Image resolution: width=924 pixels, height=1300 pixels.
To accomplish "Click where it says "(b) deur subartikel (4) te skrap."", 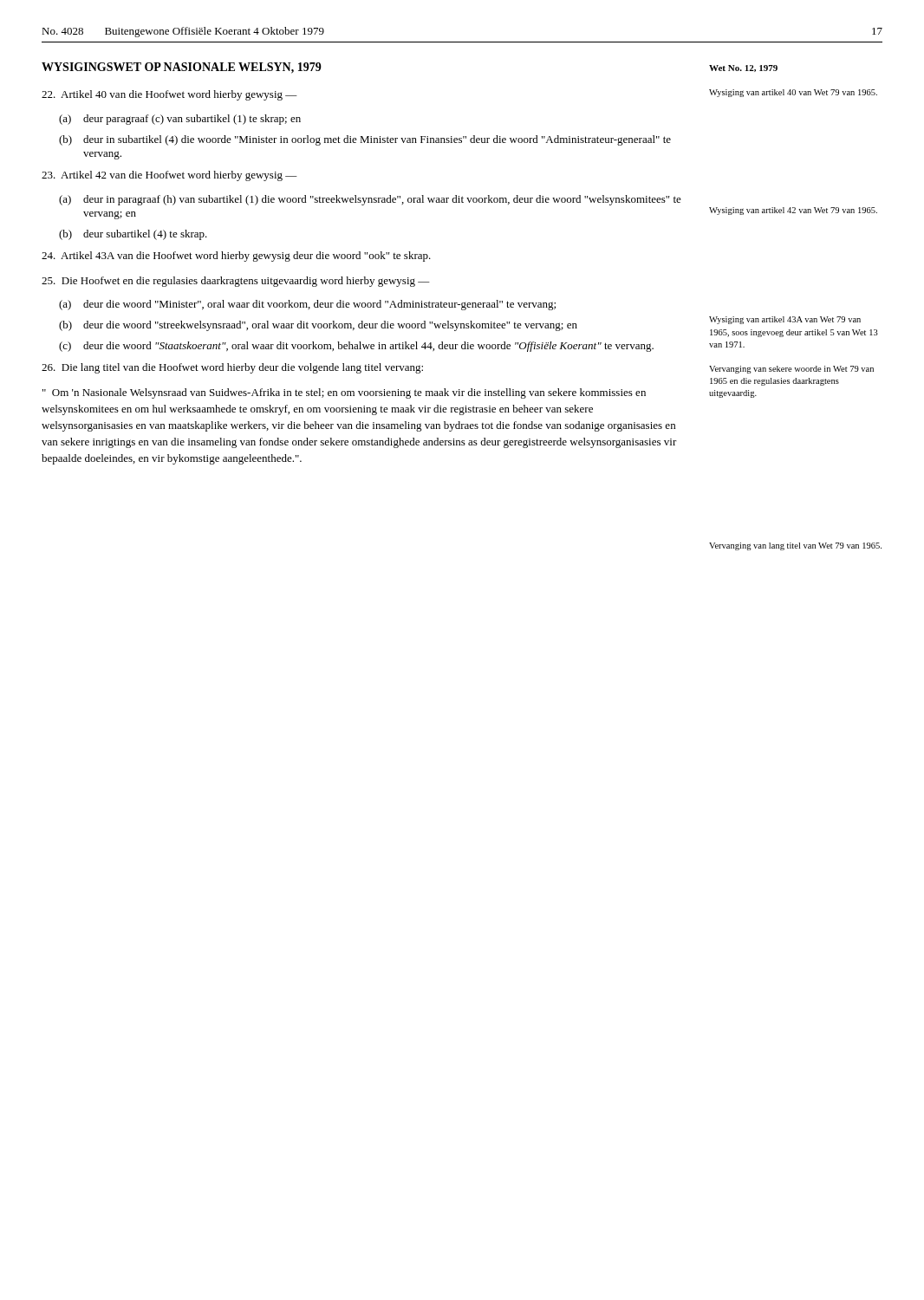I will [x=133, y=235].
